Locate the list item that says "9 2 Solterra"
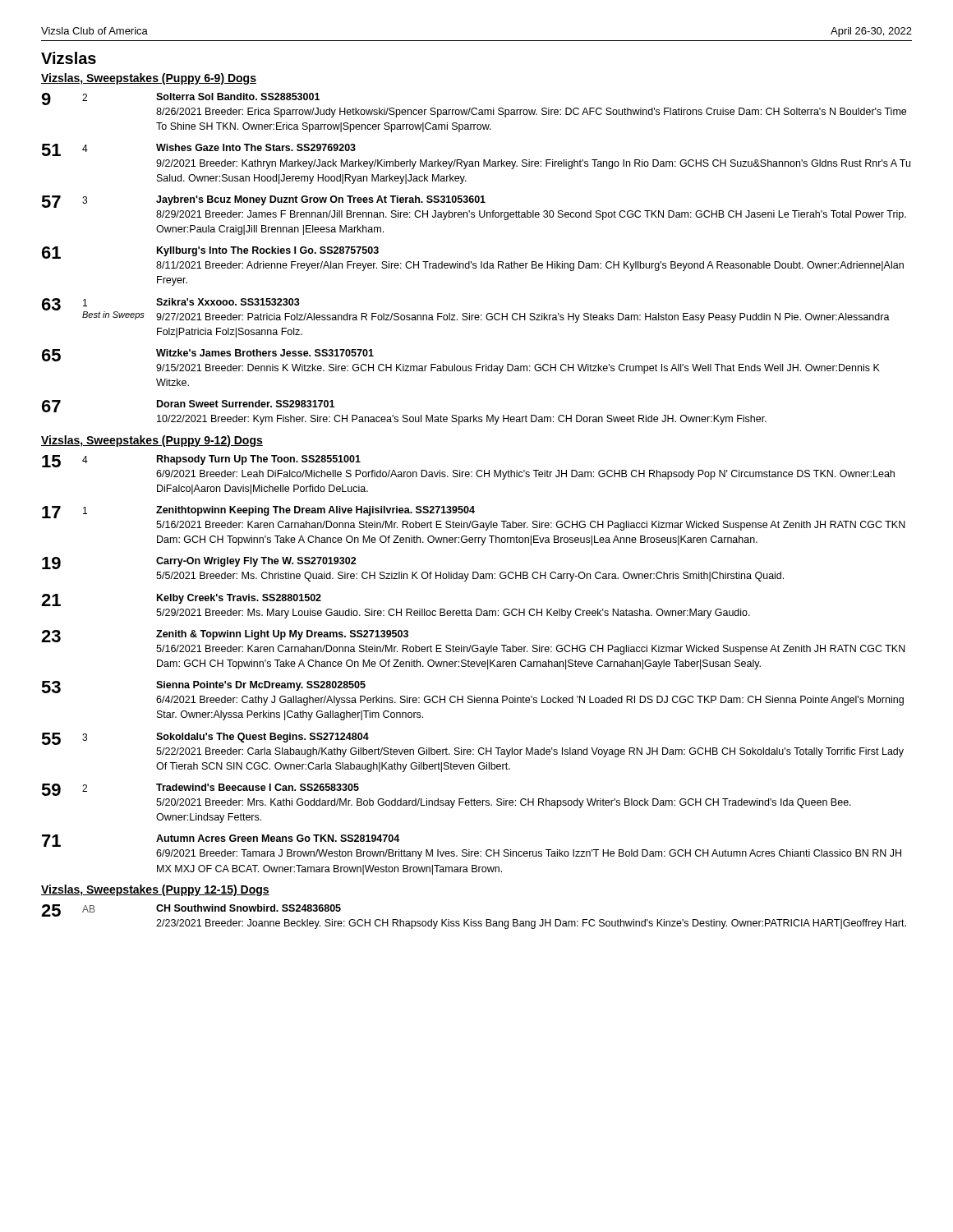 tap(476, 112)
